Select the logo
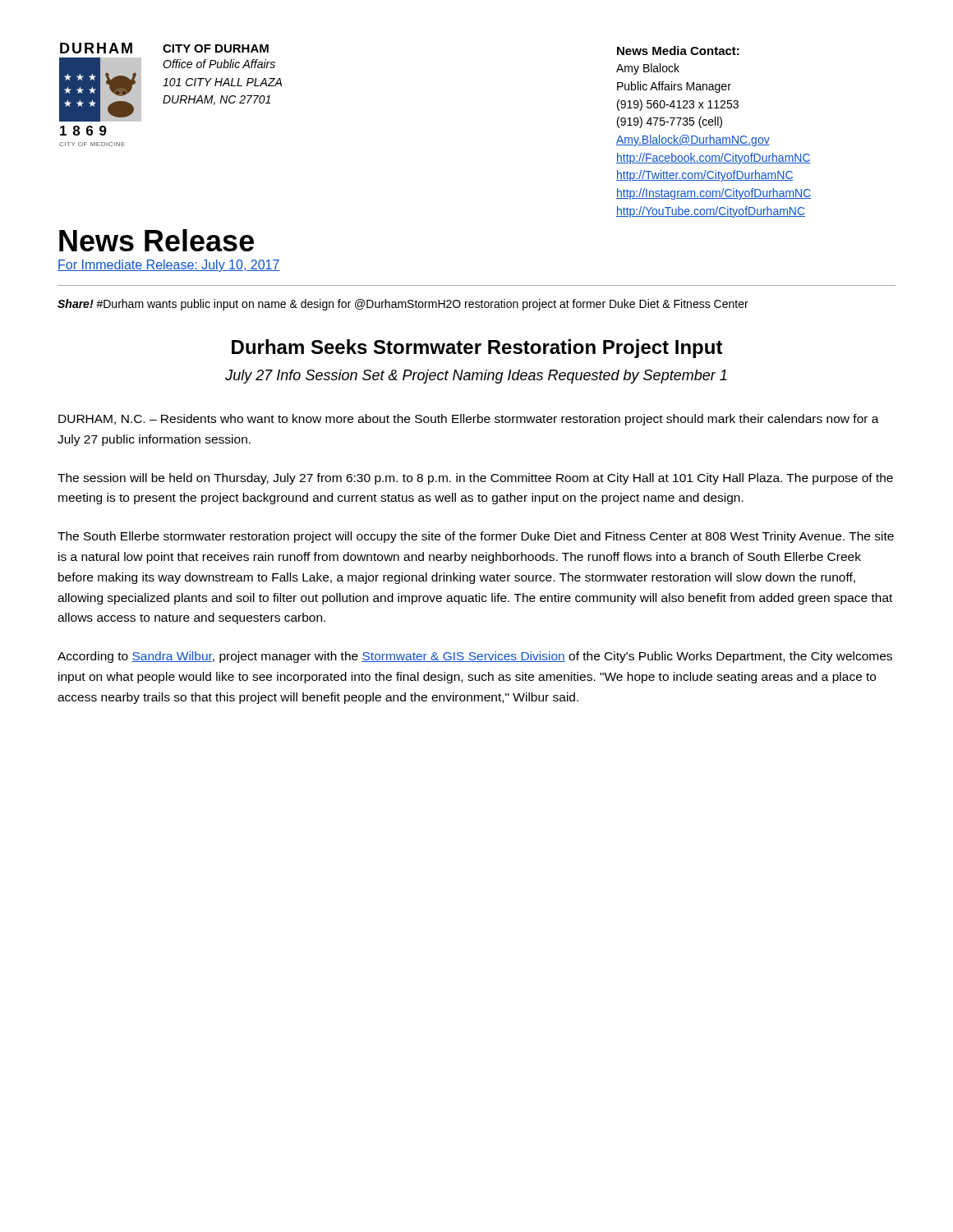 click(x=103, y=93)
